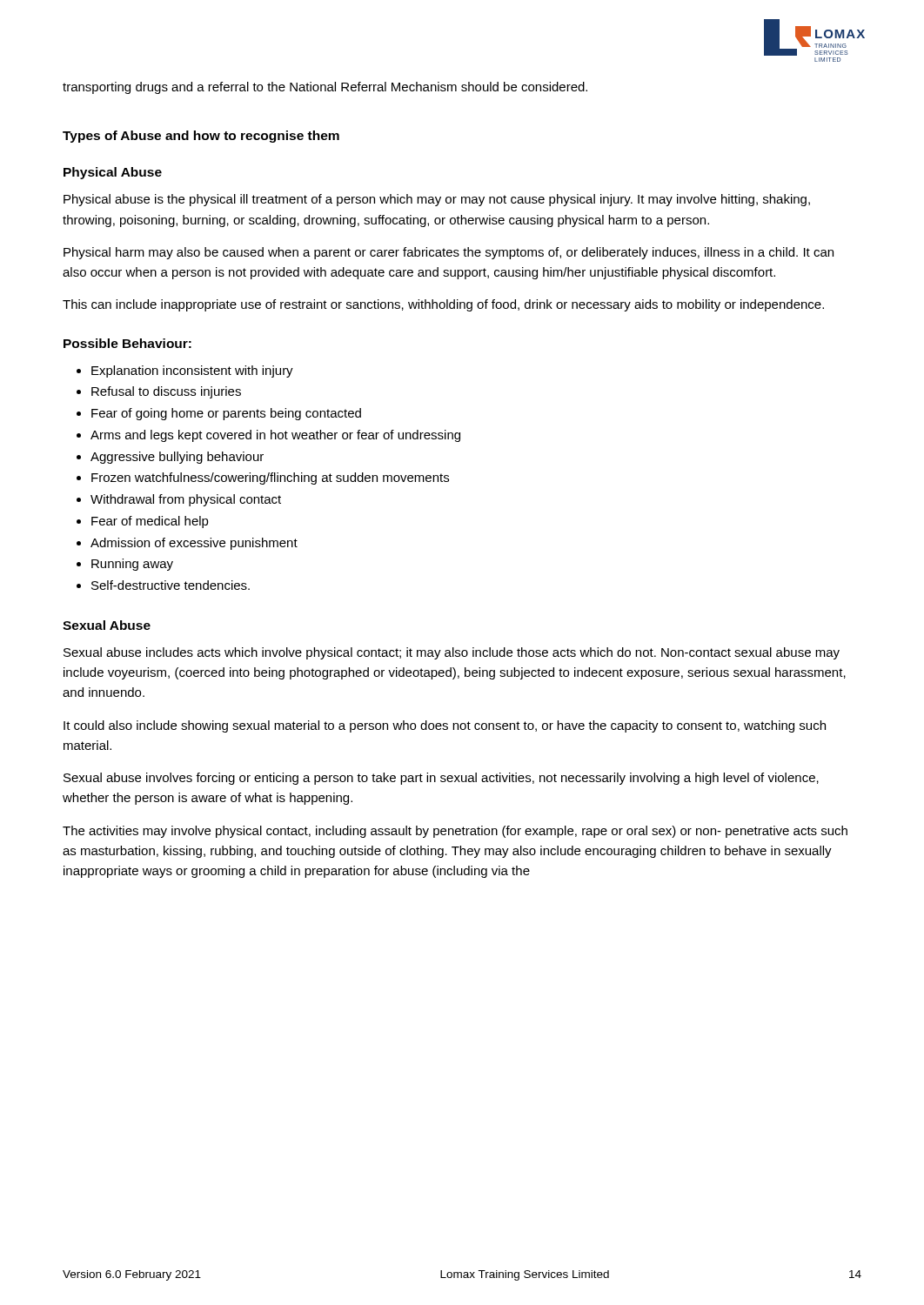924x1305 pixels.
Task: Locate the list item with the text "Fear of going home or parents being contacted"
Action: click(x=226, y=413)
